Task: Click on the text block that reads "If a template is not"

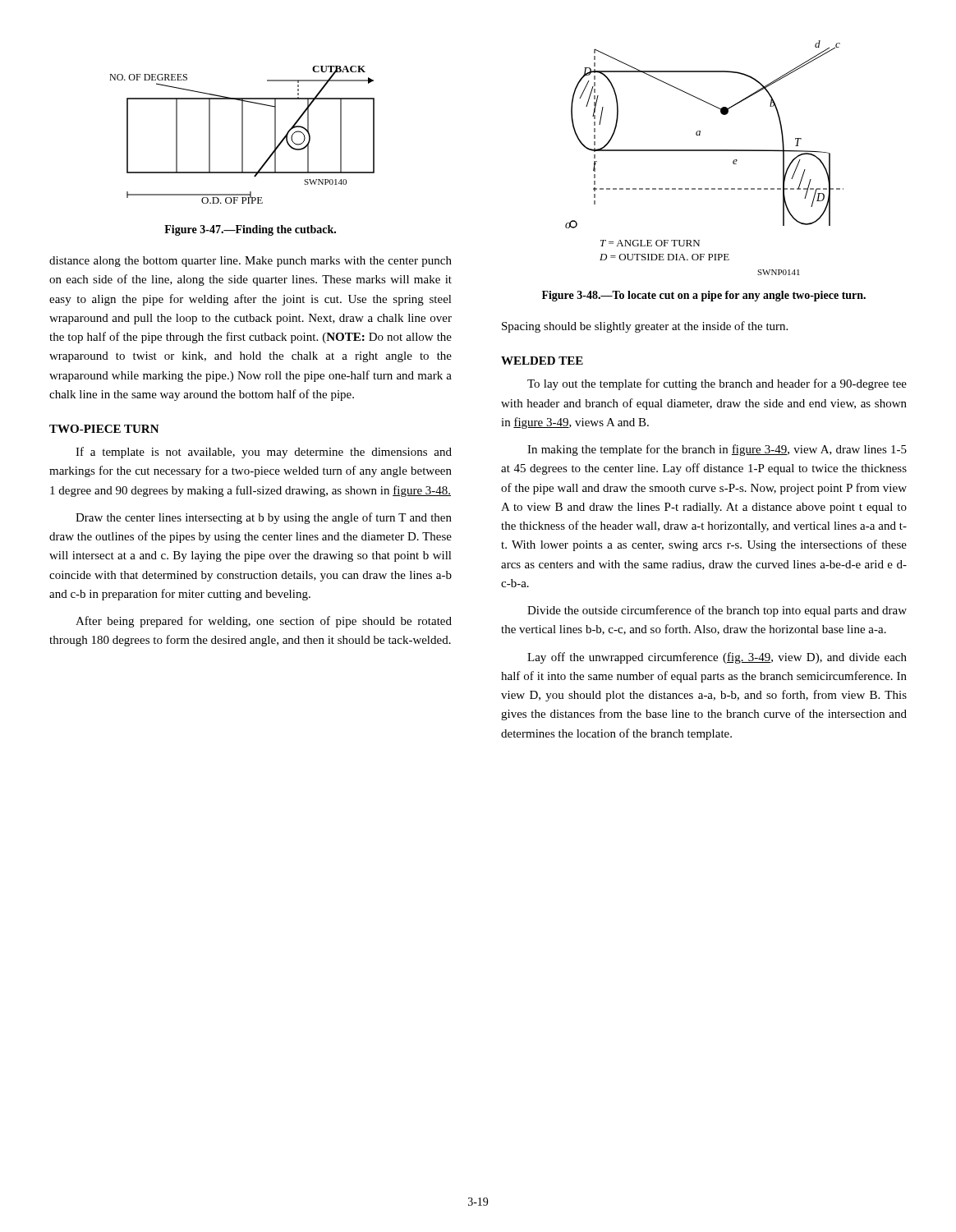Action: click(x=250, y=546)
